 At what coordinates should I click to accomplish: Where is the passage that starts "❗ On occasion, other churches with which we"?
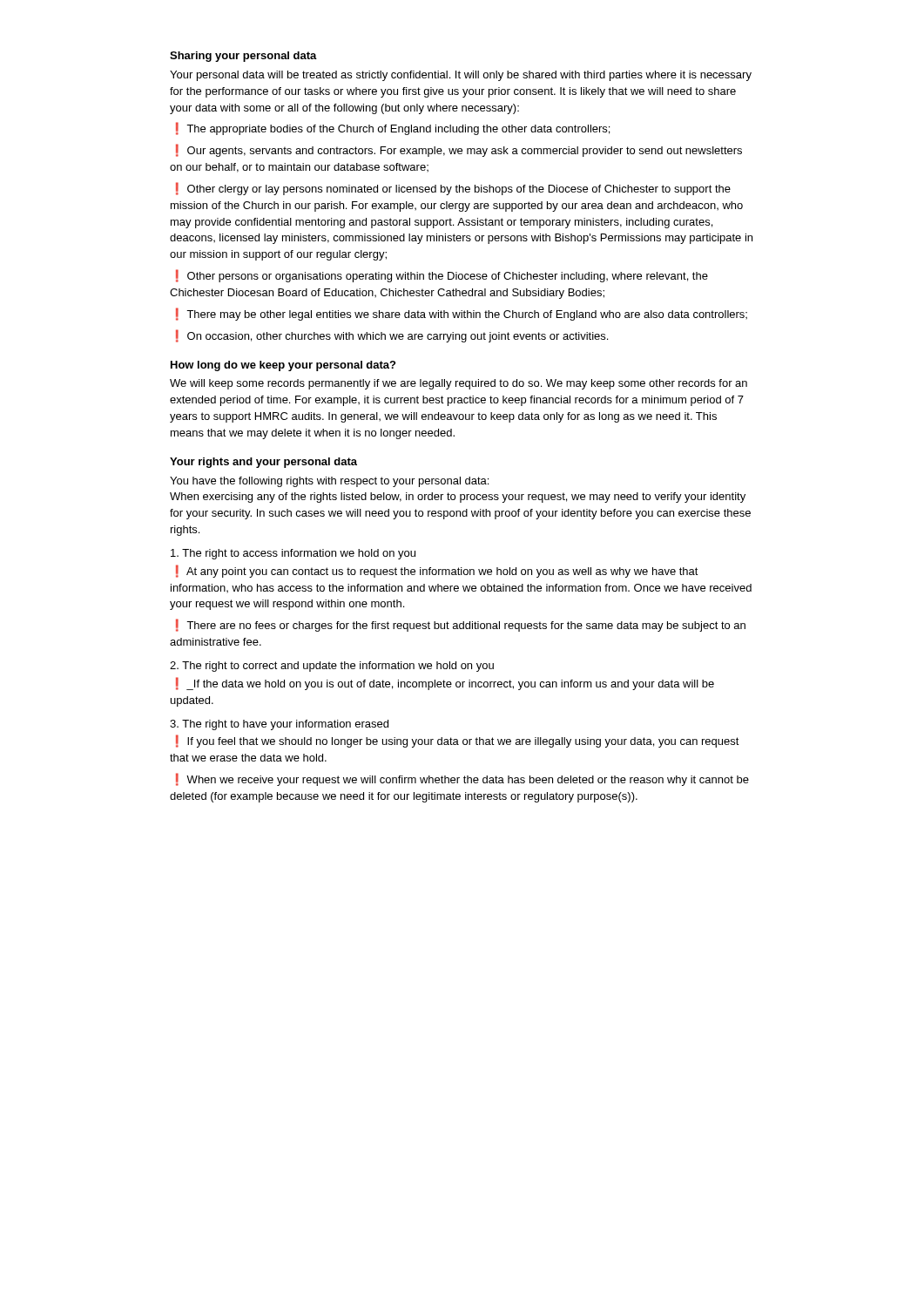point(389,336)
